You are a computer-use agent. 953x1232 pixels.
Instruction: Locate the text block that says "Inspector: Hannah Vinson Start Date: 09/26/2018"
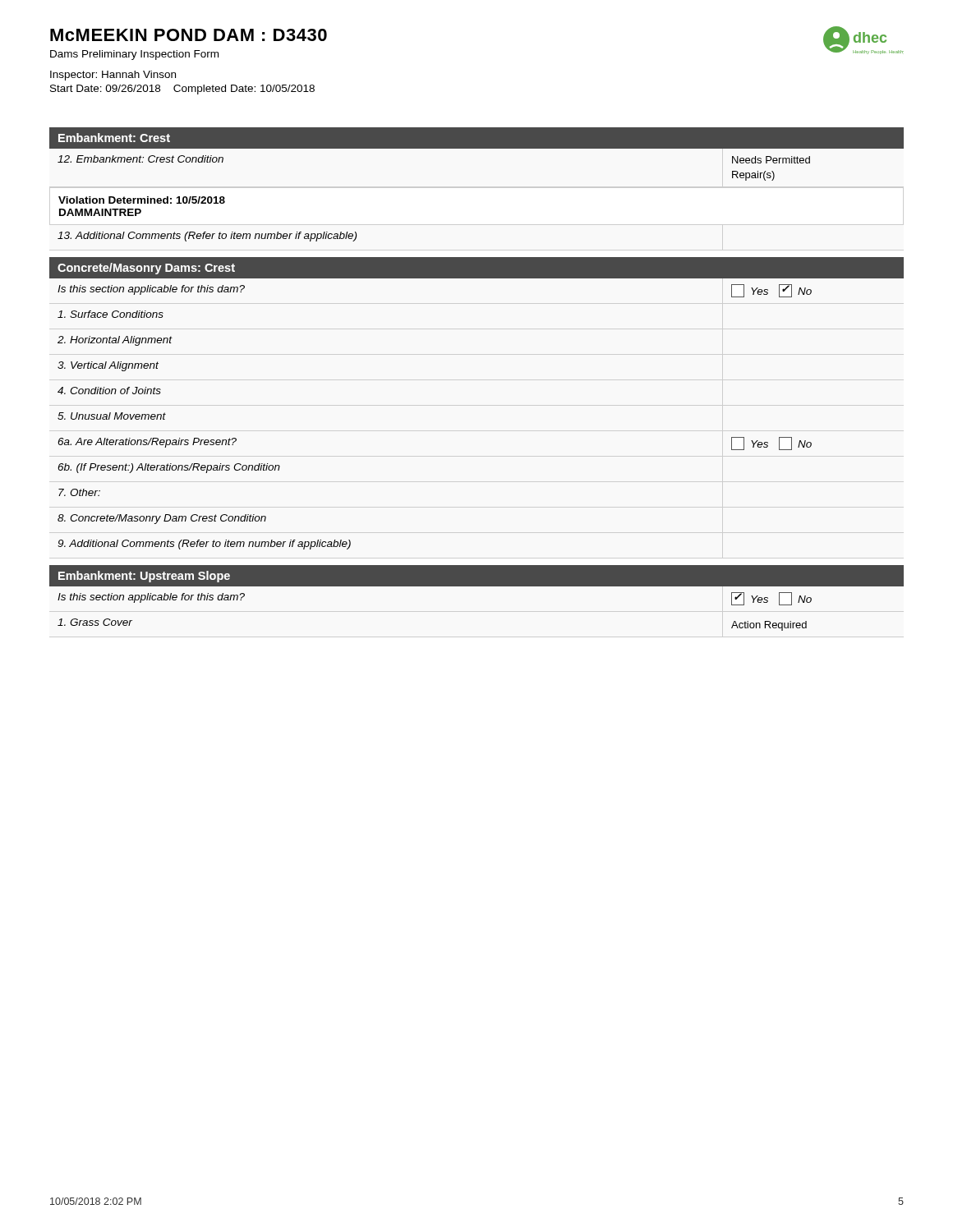pos(113,76)
